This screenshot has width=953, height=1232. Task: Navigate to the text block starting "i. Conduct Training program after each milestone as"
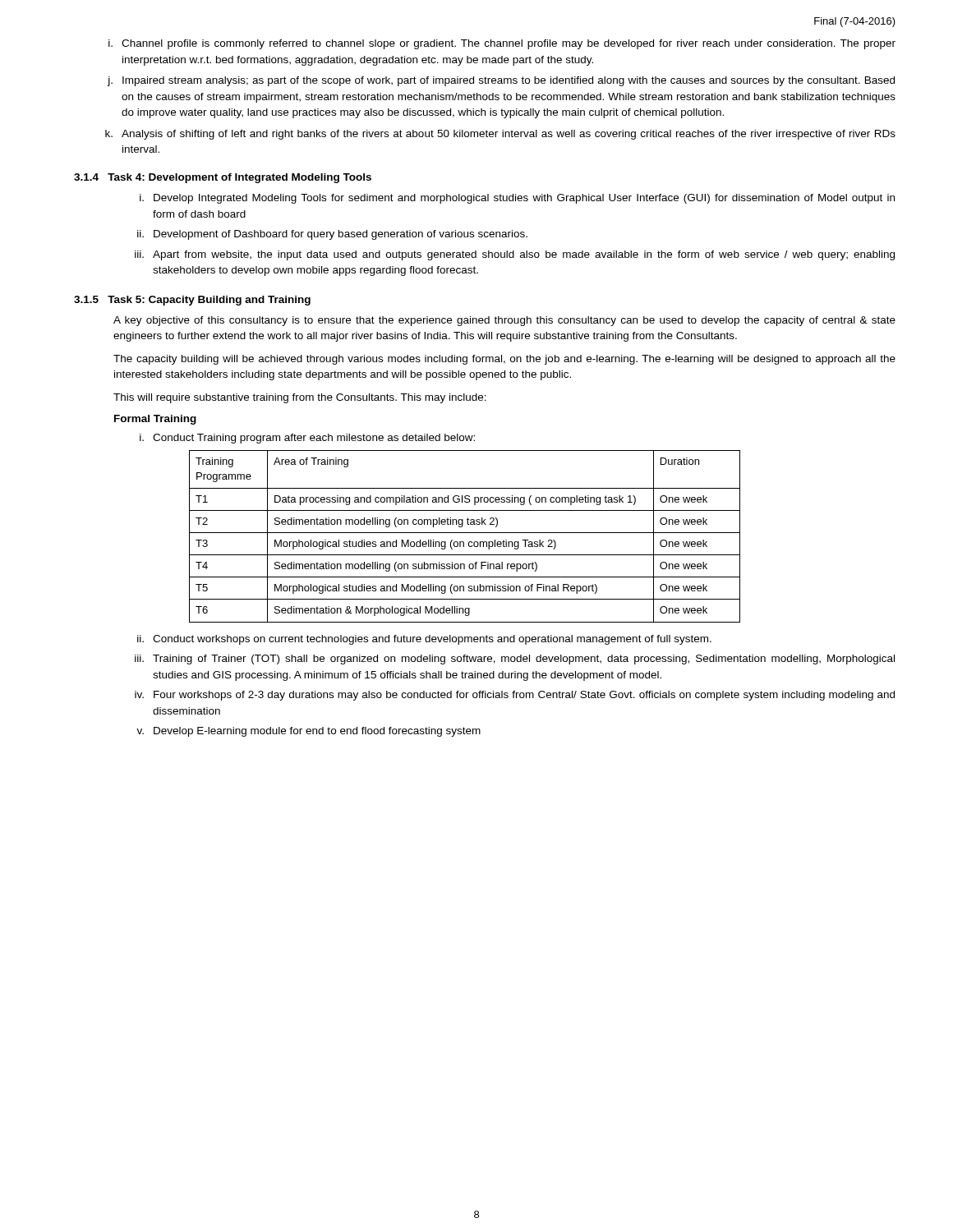pyautogui.click(x=307, y=439)
